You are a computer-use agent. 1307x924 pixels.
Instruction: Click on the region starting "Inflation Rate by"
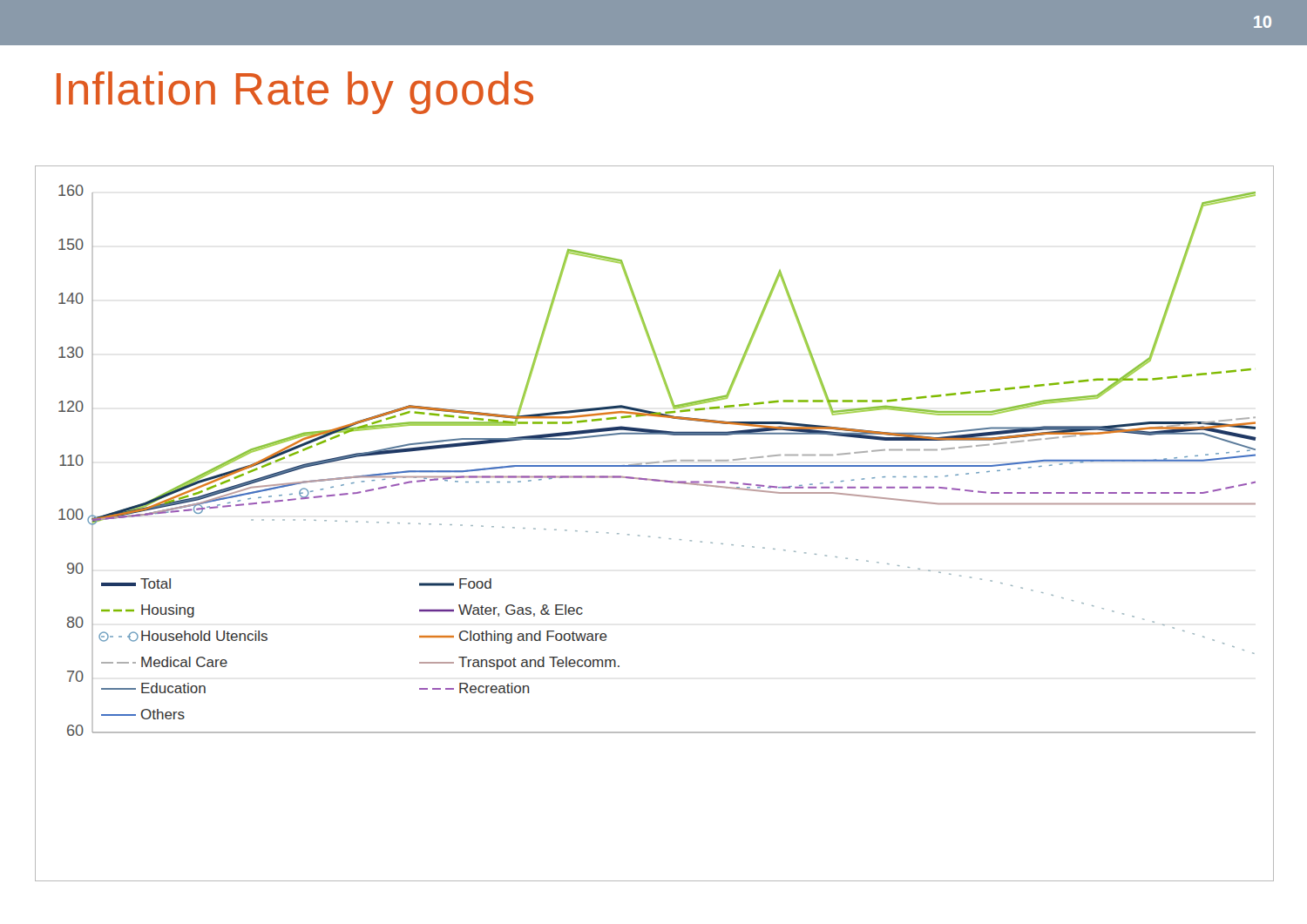click(x=294, y=89)
